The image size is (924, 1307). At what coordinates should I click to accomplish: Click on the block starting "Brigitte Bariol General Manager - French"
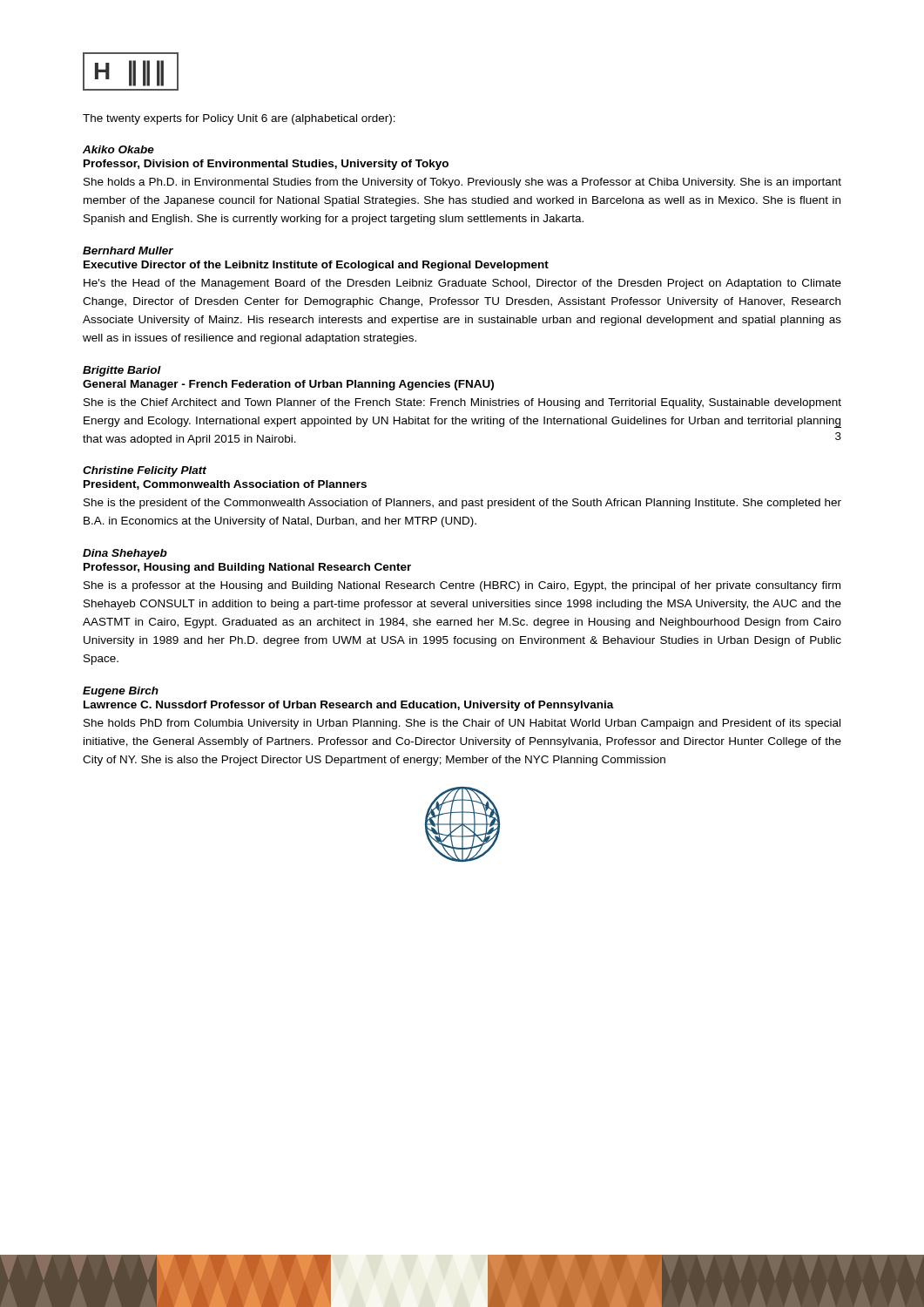[462, 406]
